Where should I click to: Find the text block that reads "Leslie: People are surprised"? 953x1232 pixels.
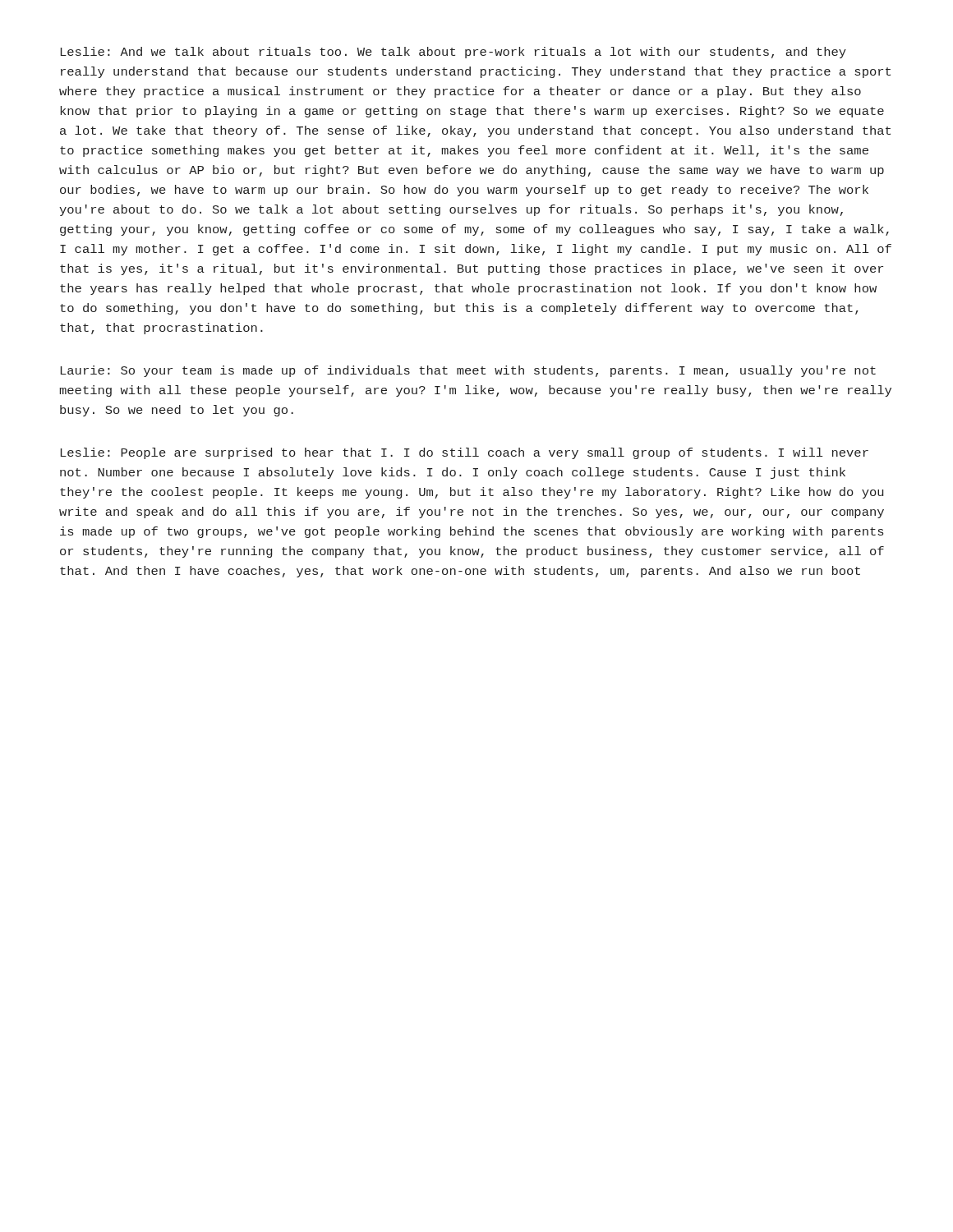coord(472,513)
